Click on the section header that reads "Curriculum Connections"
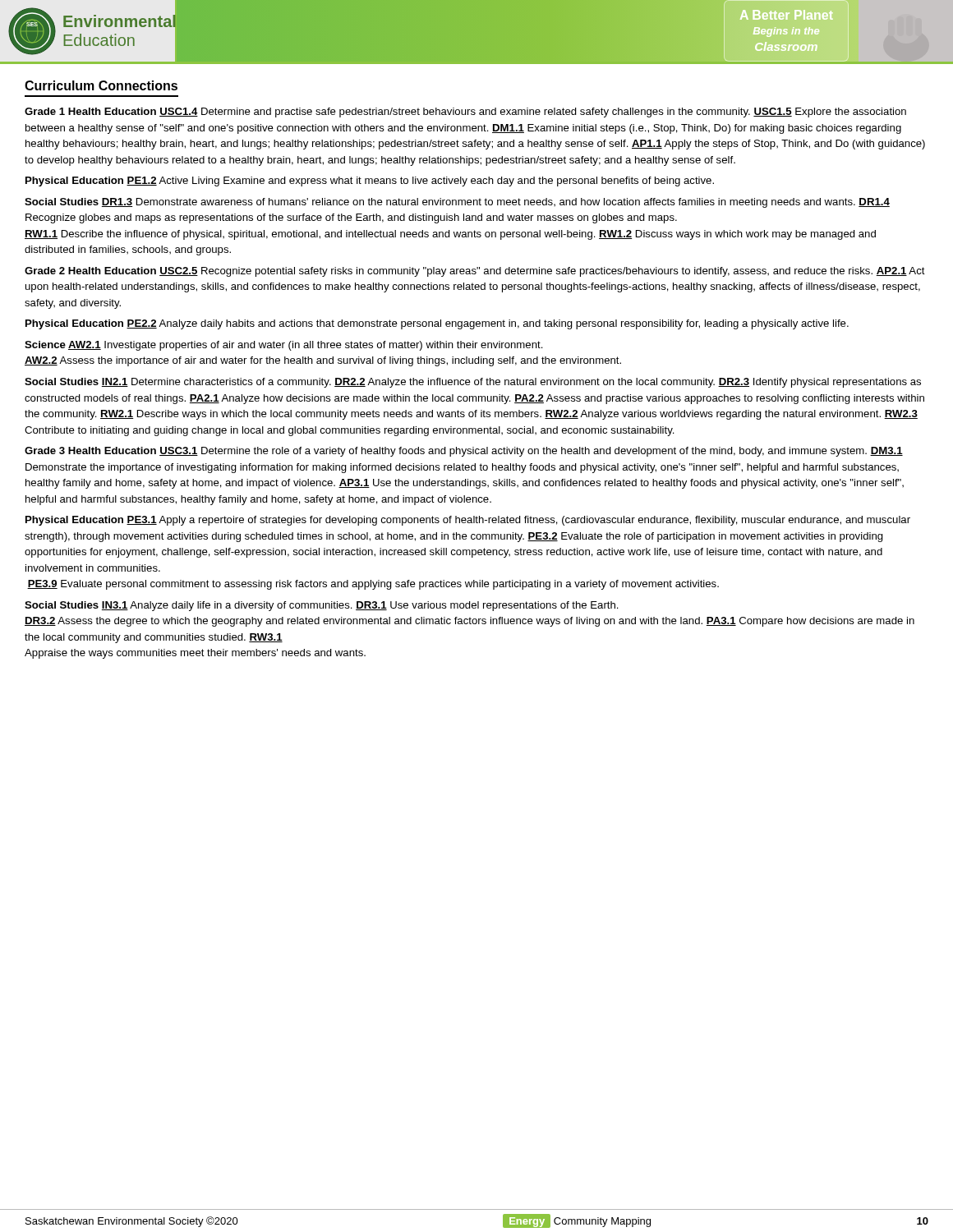The width and height of the screenshot is (953, 1232). [101, 86]
